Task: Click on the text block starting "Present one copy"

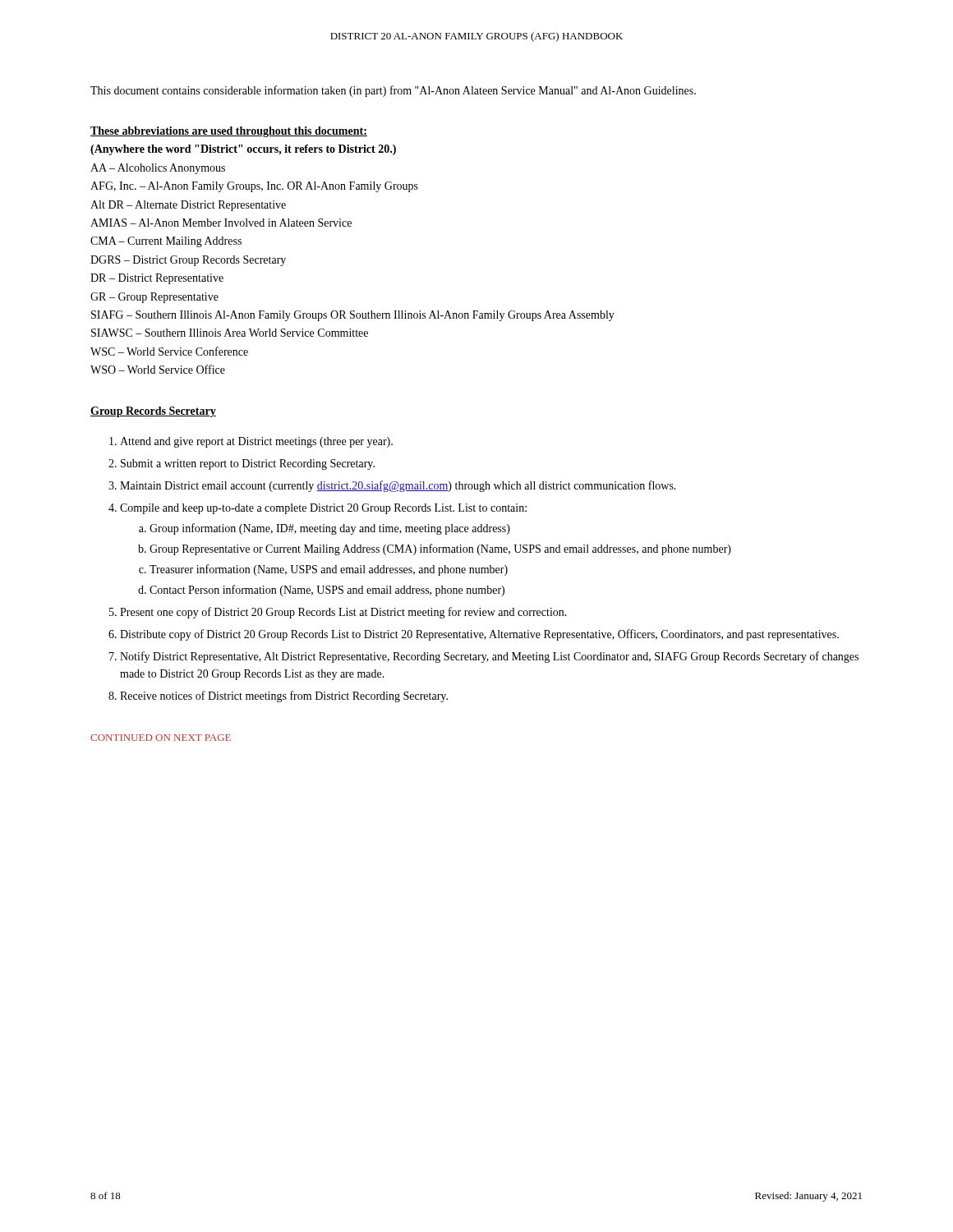Action: click(344, 613)
